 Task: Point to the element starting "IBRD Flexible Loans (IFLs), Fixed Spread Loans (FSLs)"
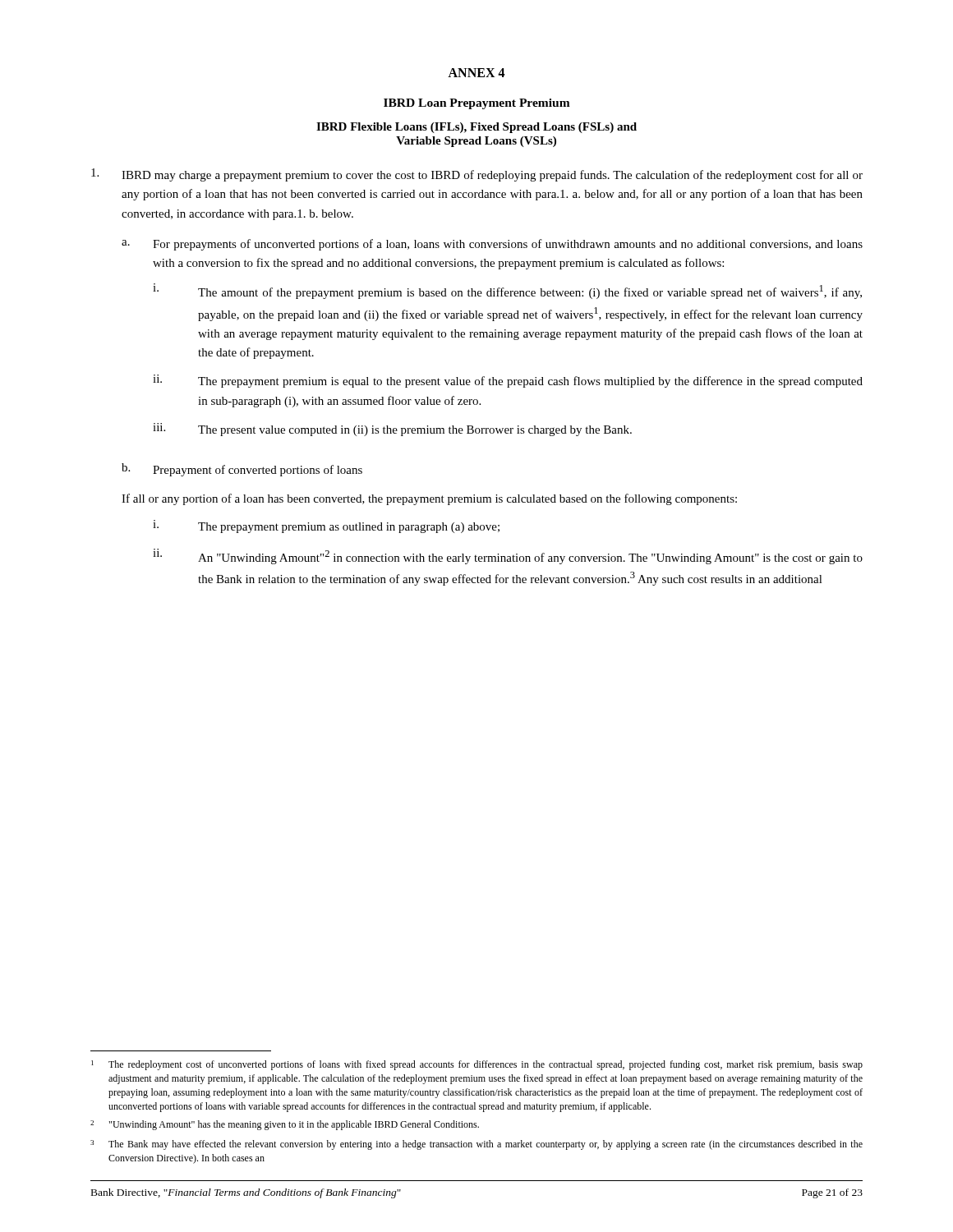[476, 133]
